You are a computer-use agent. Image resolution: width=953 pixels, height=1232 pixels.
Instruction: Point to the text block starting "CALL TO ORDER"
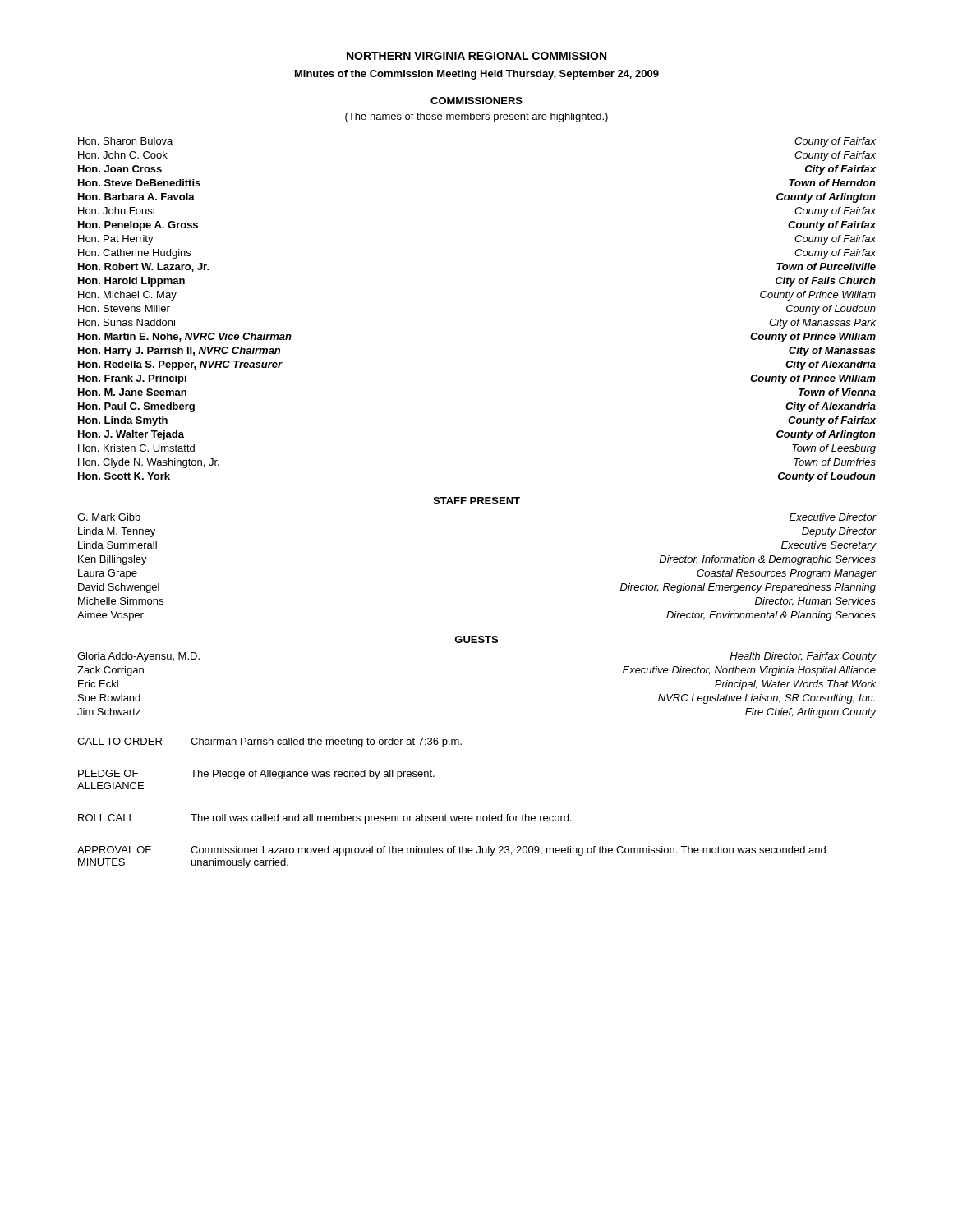click(120, 741)
